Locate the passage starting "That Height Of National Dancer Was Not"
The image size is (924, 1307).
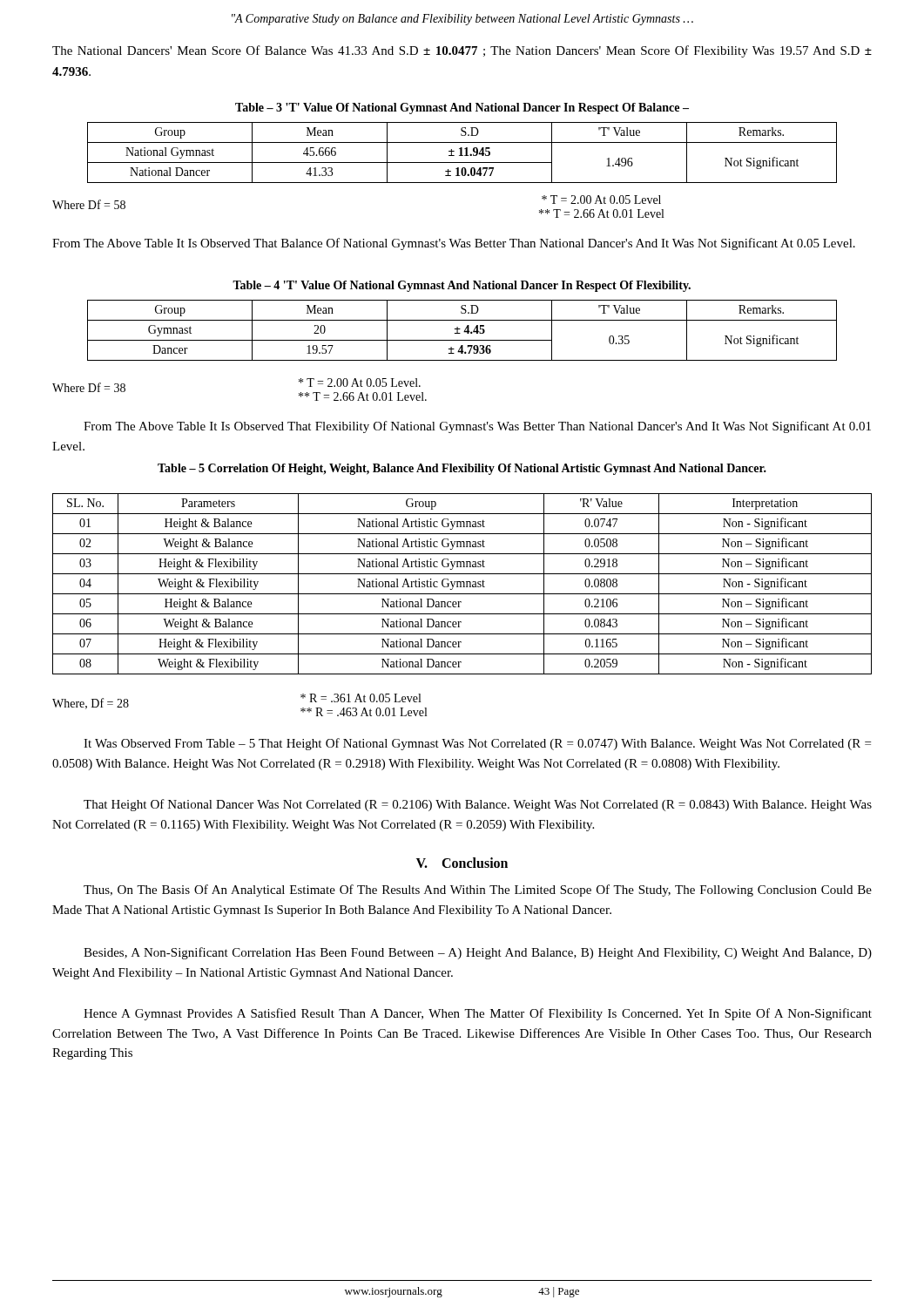click(x=462, y=814)
